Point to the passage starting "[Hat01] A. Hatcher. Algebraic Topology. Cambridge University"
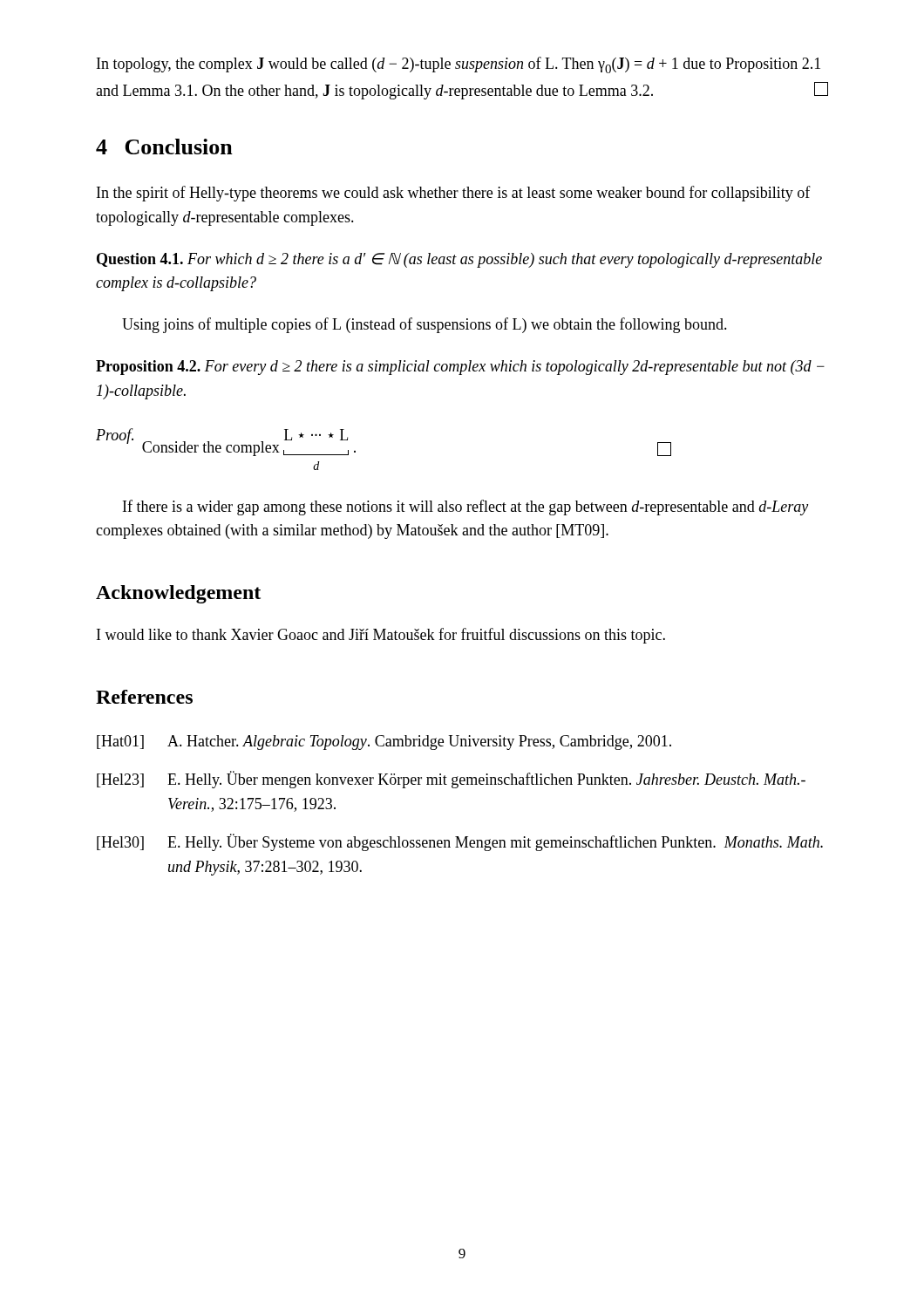The width and height of the screenshot is (924, 1308). (462, 742)
